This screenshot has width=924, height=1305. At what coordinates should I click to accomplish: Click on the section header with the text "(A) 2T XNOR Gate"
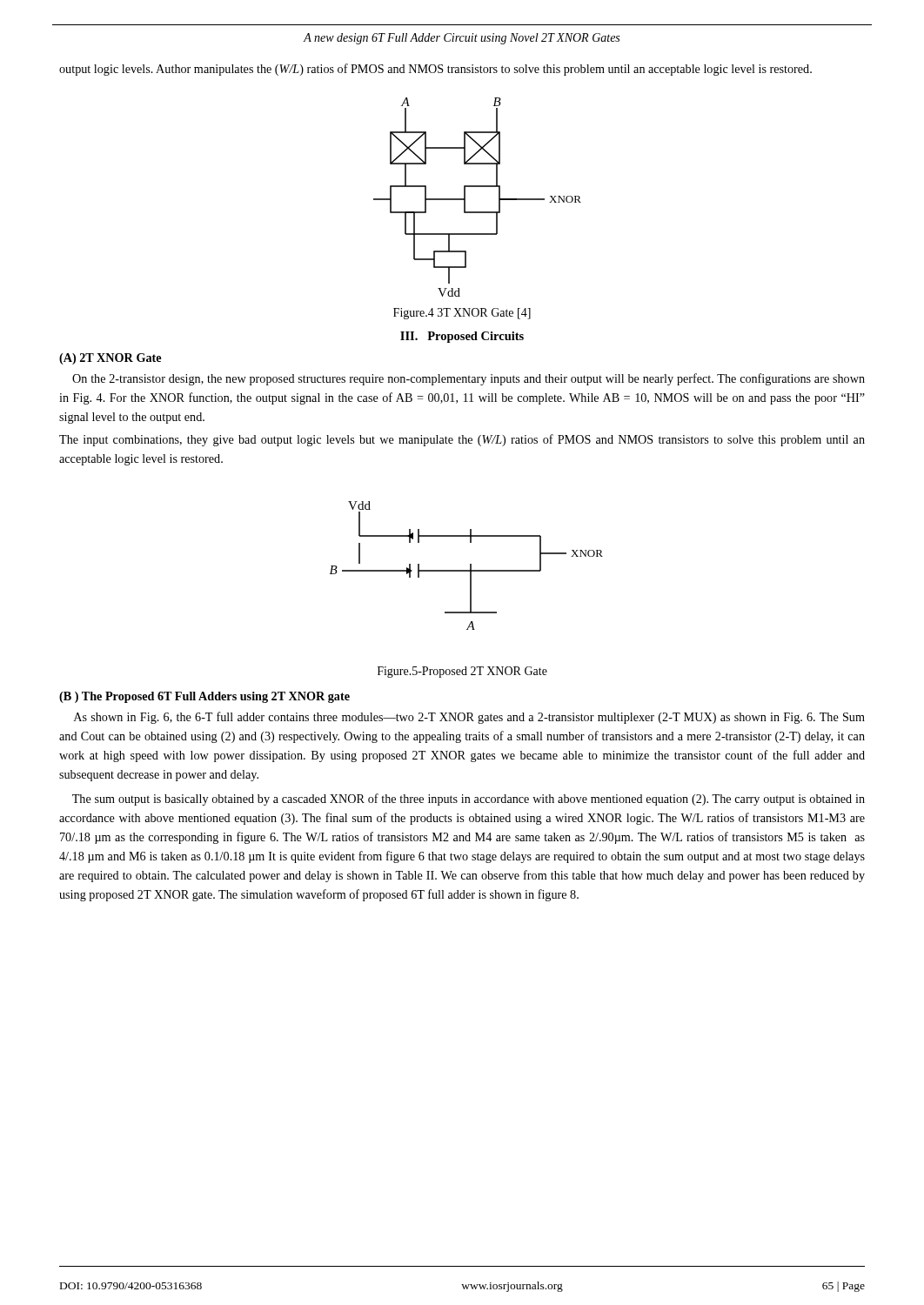110,358
